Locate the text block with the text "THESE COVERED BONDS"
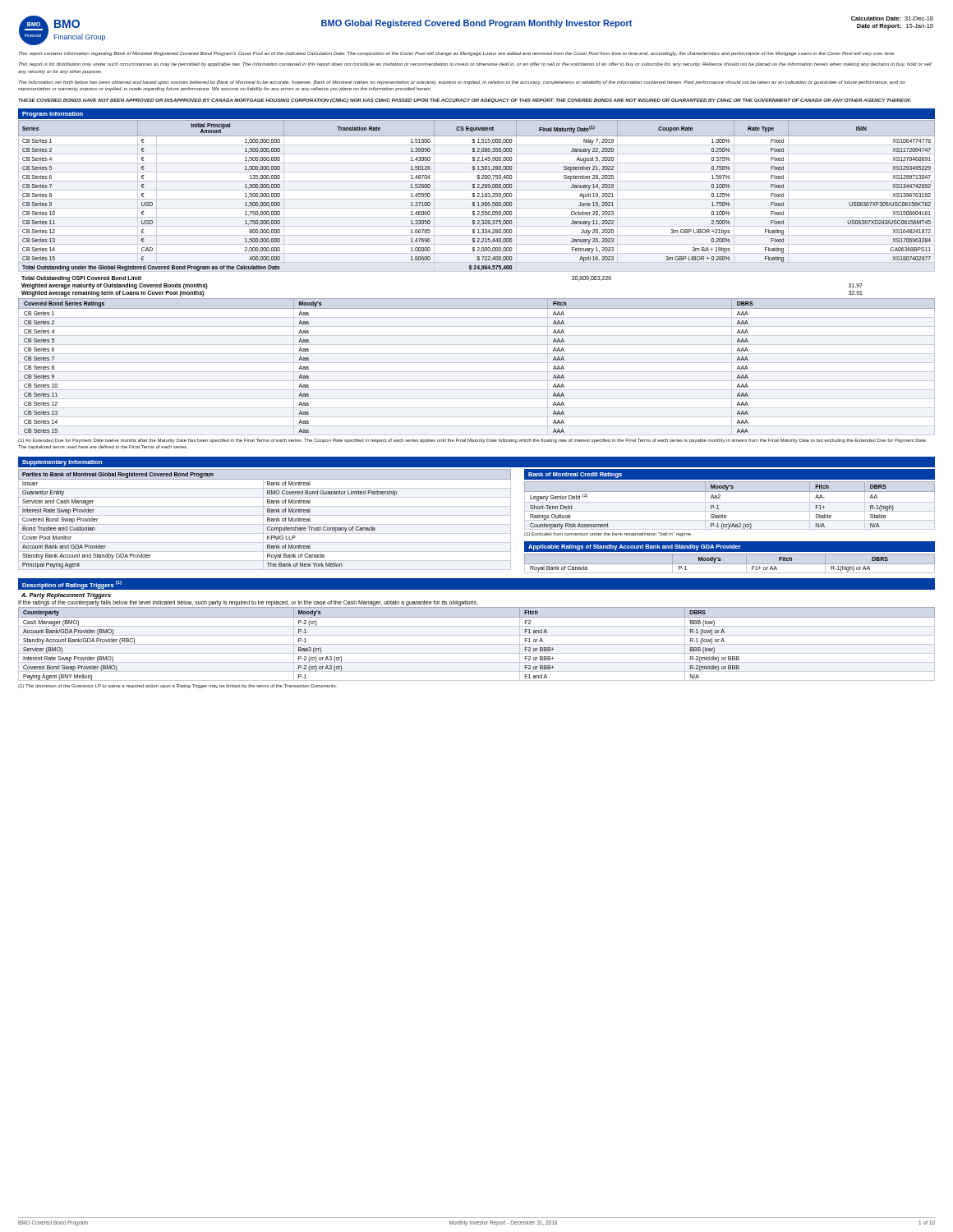953x1232 pixels. [x=465, y=100]
